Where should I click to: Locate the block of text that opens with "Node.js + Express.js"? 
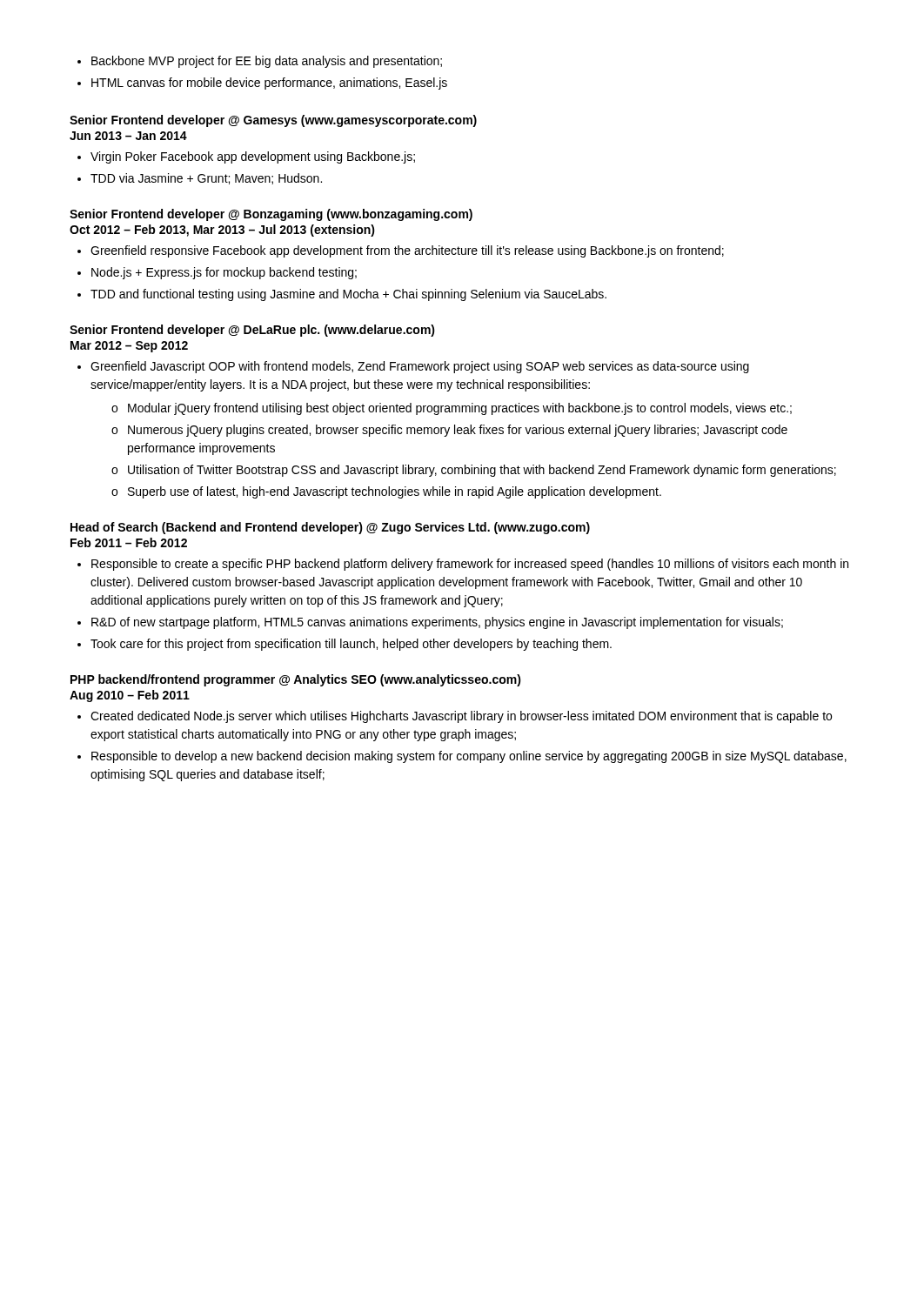click(217, 273)
